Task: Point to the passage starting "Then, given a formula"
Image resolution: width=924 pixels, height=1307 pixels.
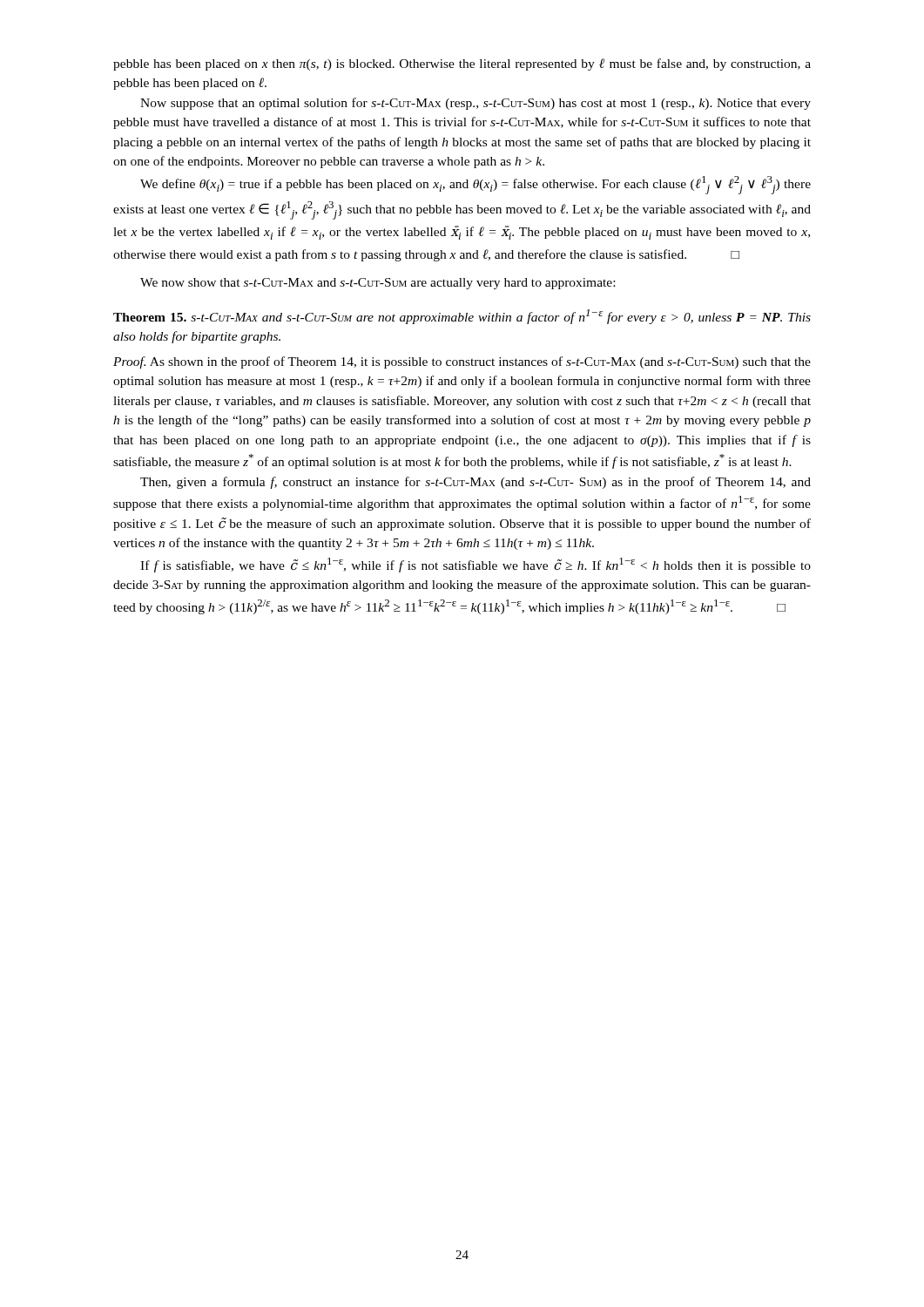Action: point(462,512)
